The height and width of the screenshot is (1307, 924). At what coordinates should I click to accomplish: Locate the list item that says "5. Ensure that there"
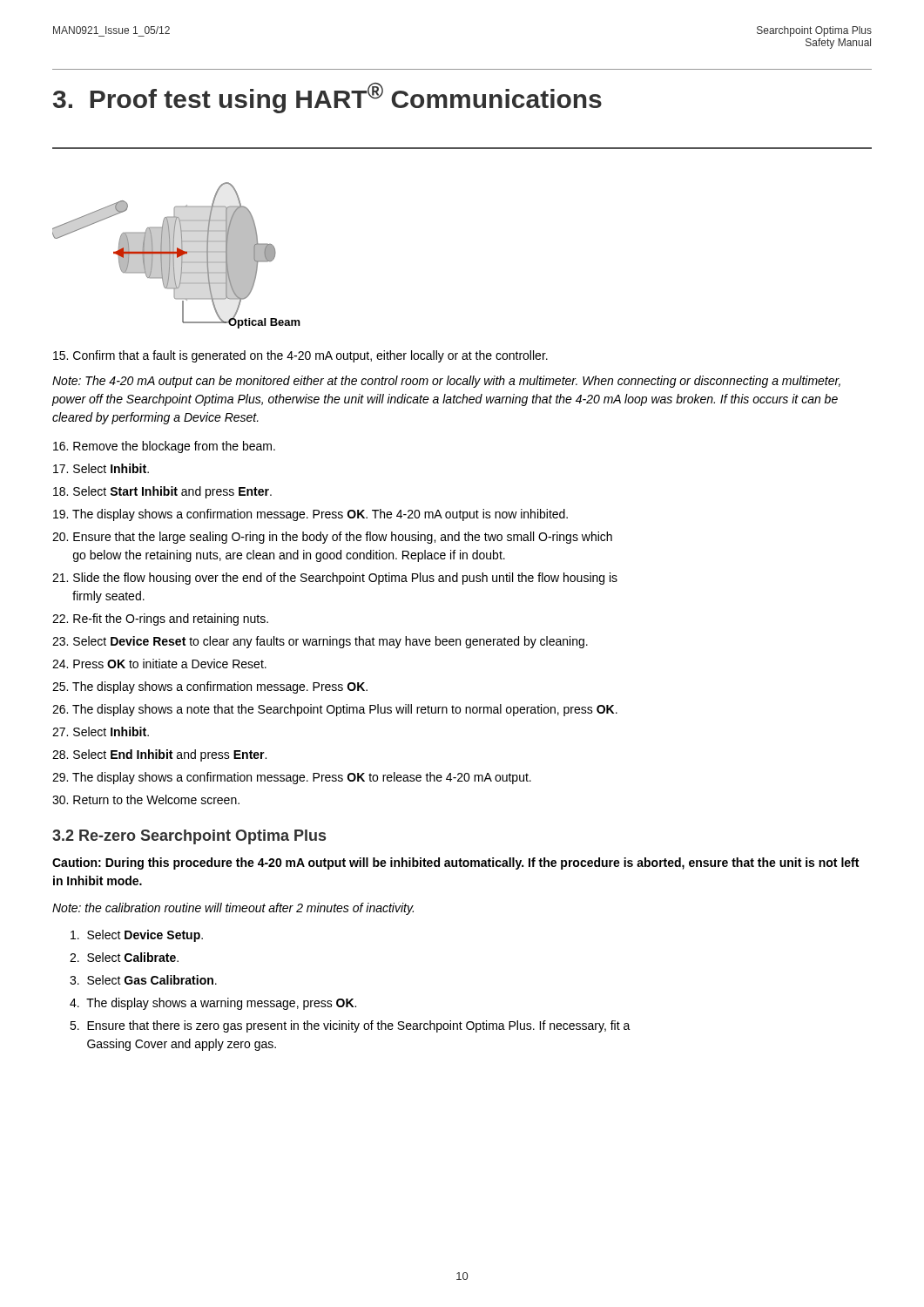[350, 1035]
